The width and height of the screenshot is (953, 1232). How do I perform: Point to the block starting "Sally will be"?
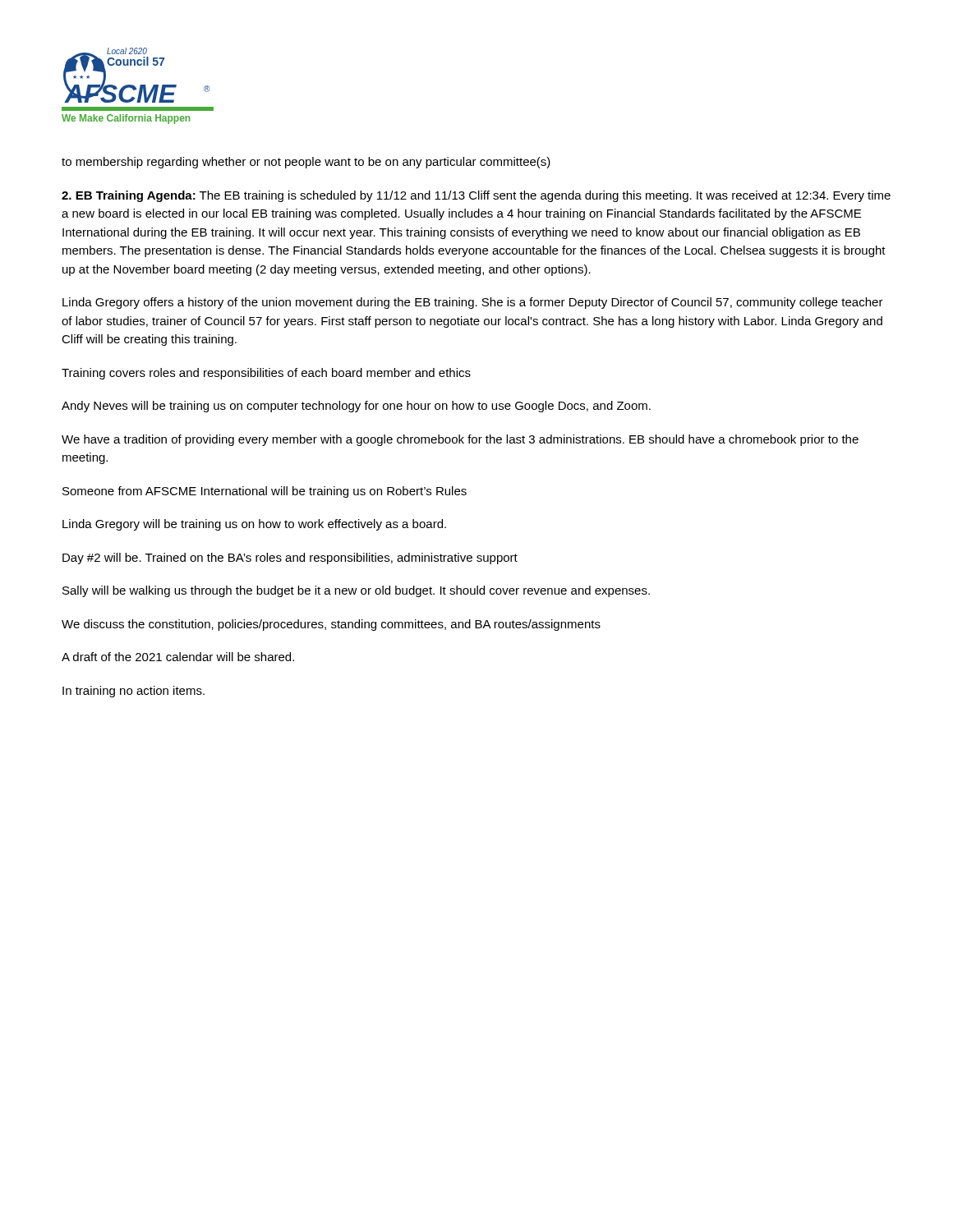[356, 590]
